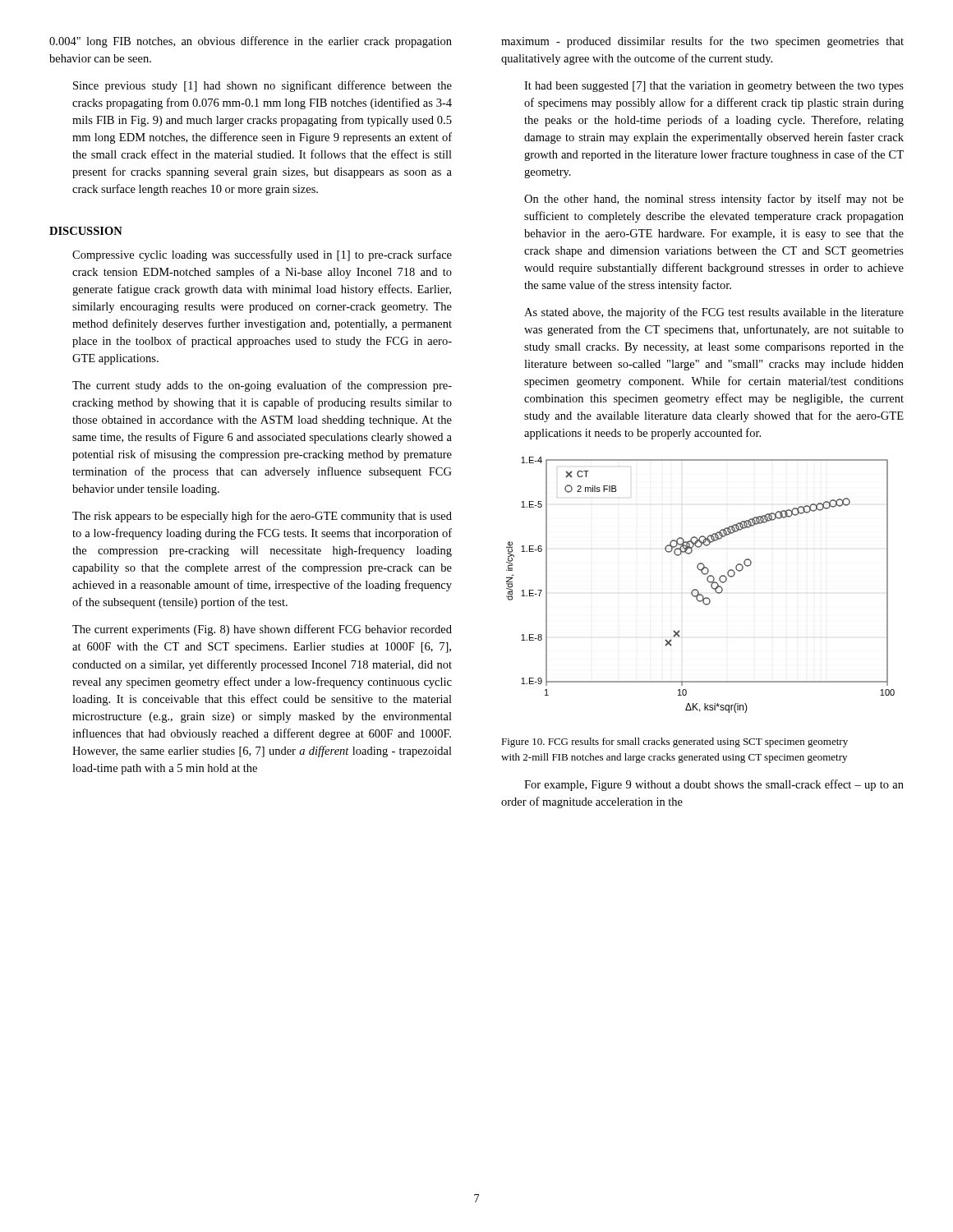Find the text block starting "Compressive cyclic loading was successfully used in"

coord(262,307)
